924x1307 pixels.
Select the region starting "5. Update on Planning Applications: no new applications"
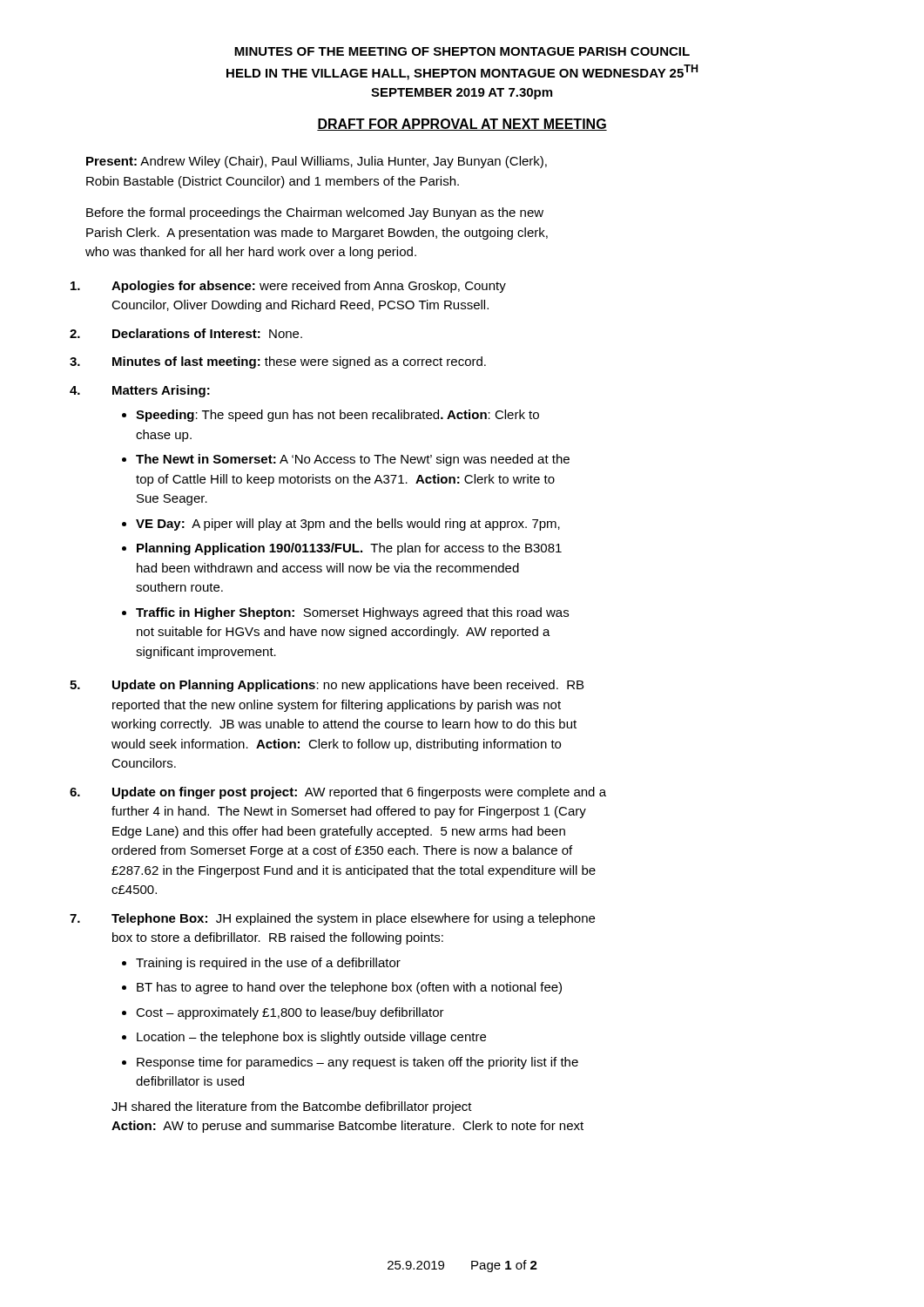462,724
